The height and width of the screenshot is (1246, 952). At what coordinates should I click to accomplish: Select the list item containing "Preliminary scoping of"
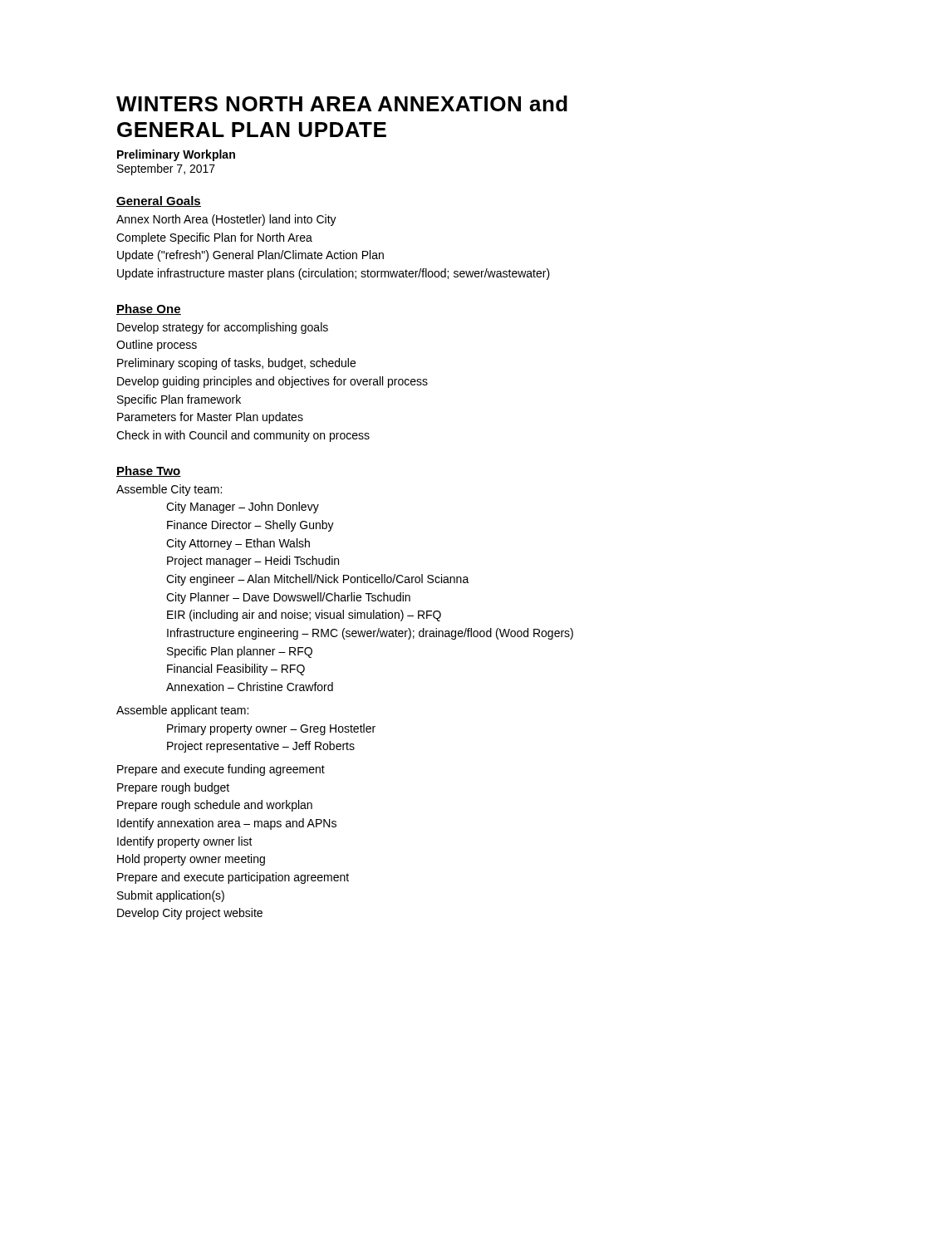236,363
